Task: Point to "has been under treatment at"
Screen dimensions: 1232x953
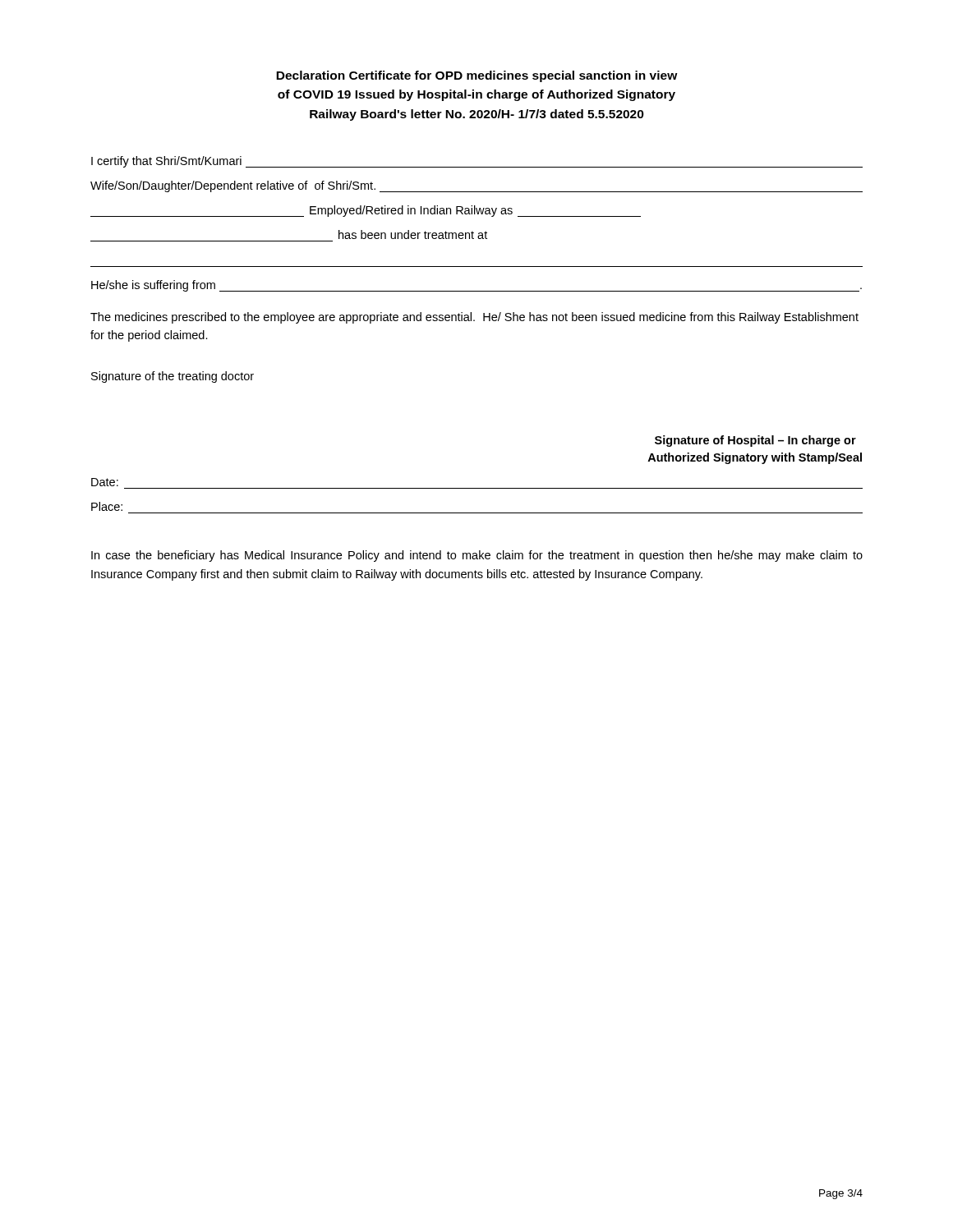Action: pos(289,235)
